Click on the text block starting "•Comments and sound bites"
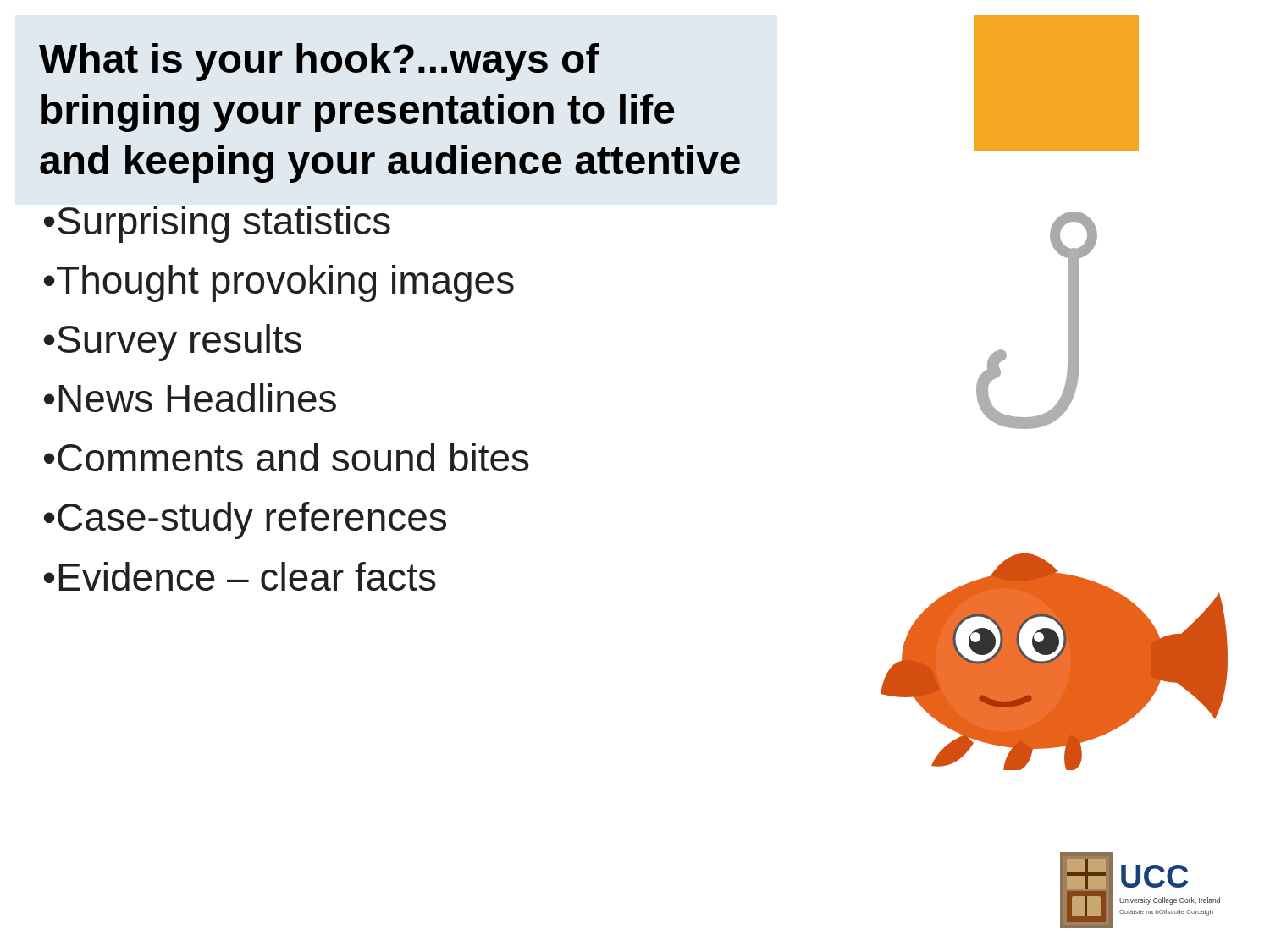1270x952 pixels. click(x=286, y=458)
